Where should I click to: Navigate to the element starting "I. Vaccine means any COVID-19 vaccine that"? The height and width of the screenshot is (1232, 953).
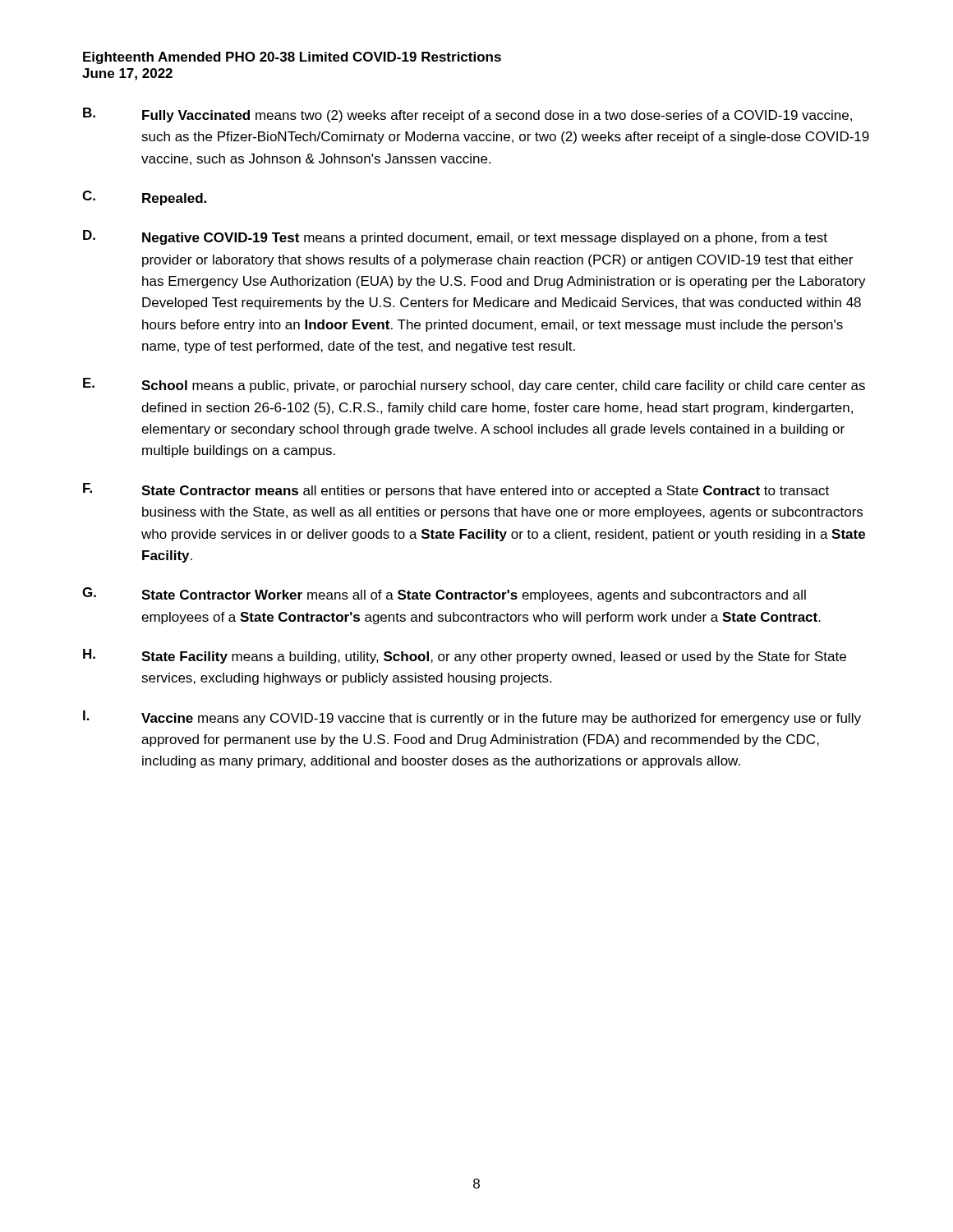click(476, 740)
